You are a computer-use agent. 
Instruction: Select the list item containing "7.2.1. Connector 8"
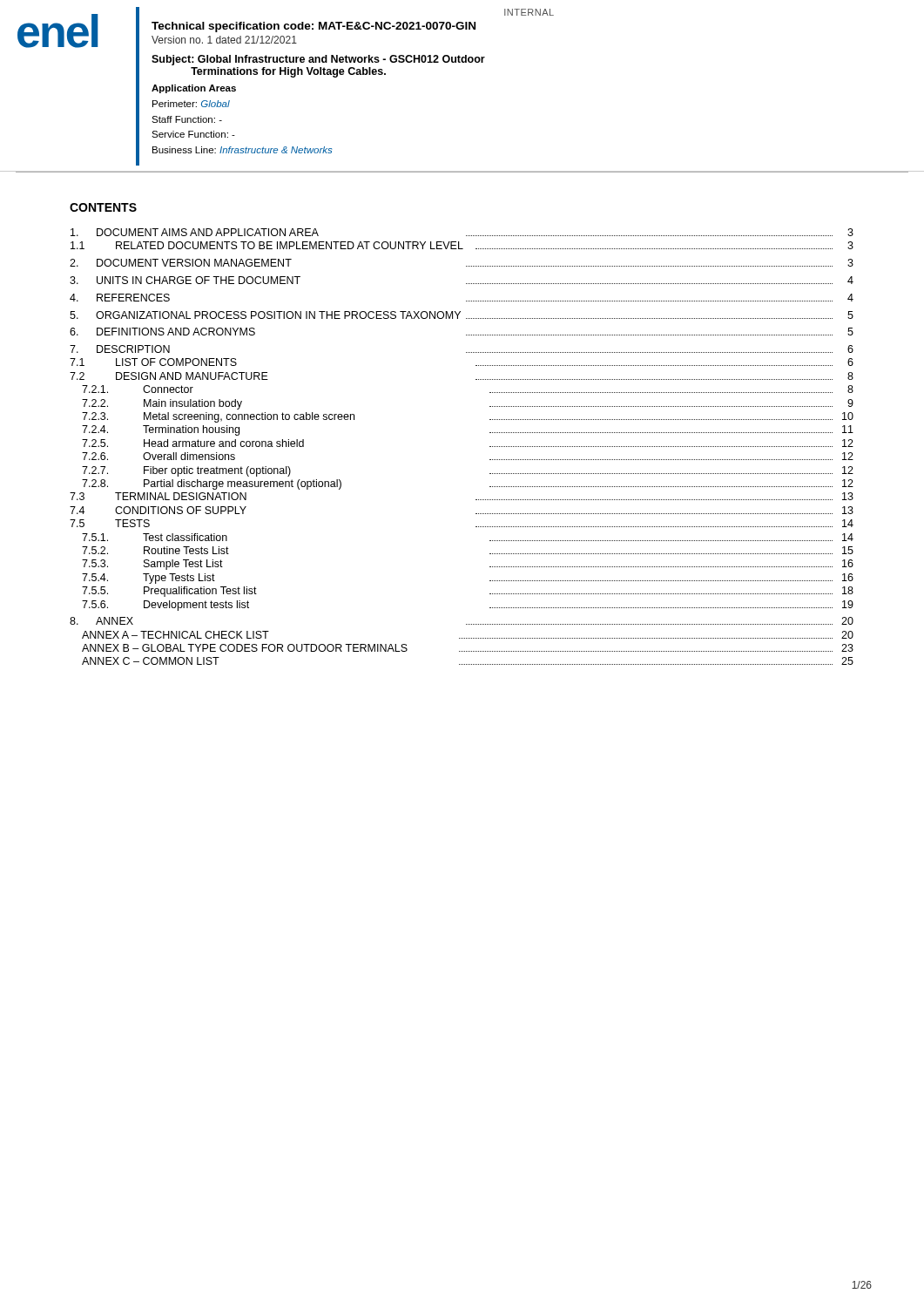94,389
